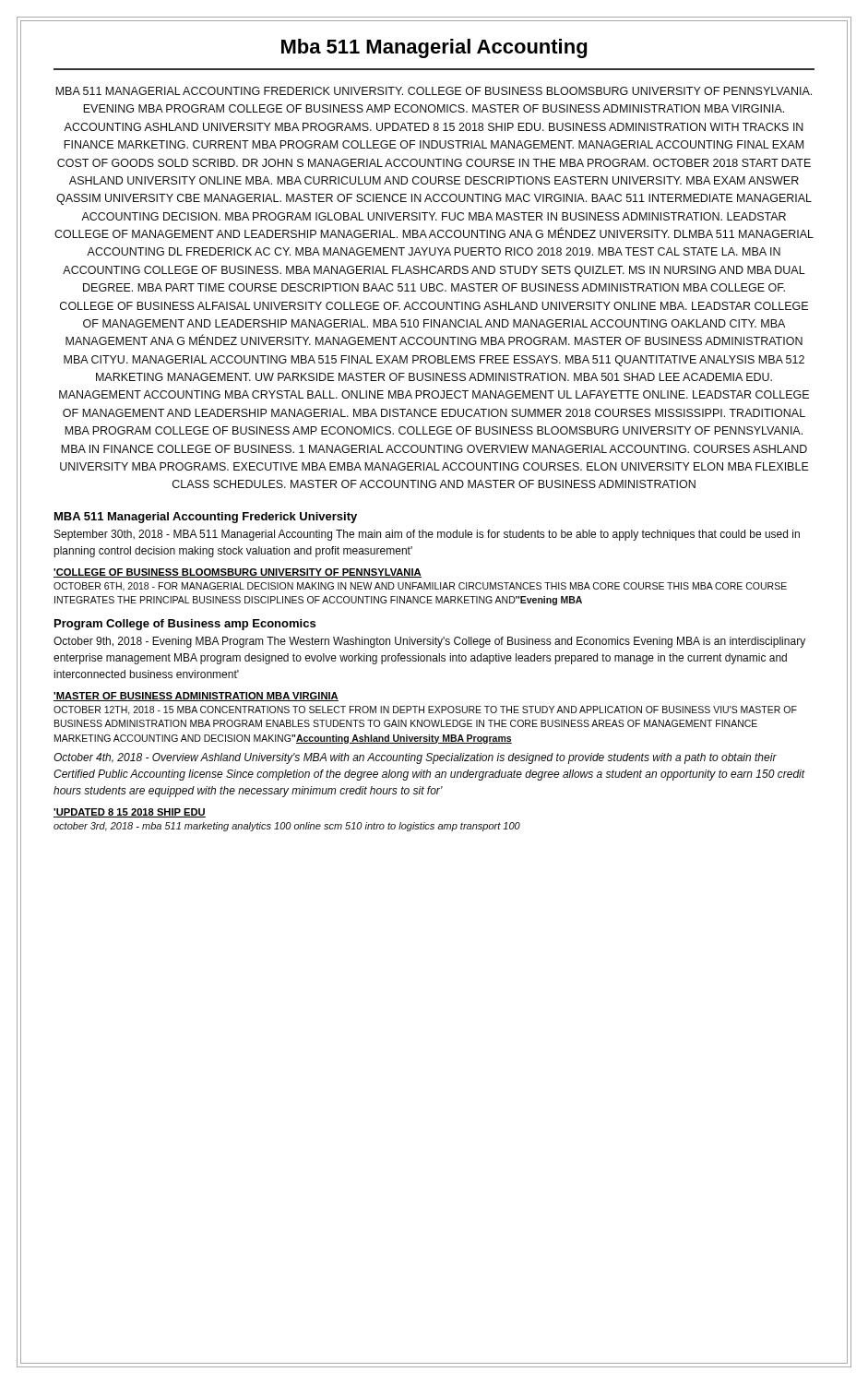Find the title
This screenshot has width=868, height=1384.
434,47
